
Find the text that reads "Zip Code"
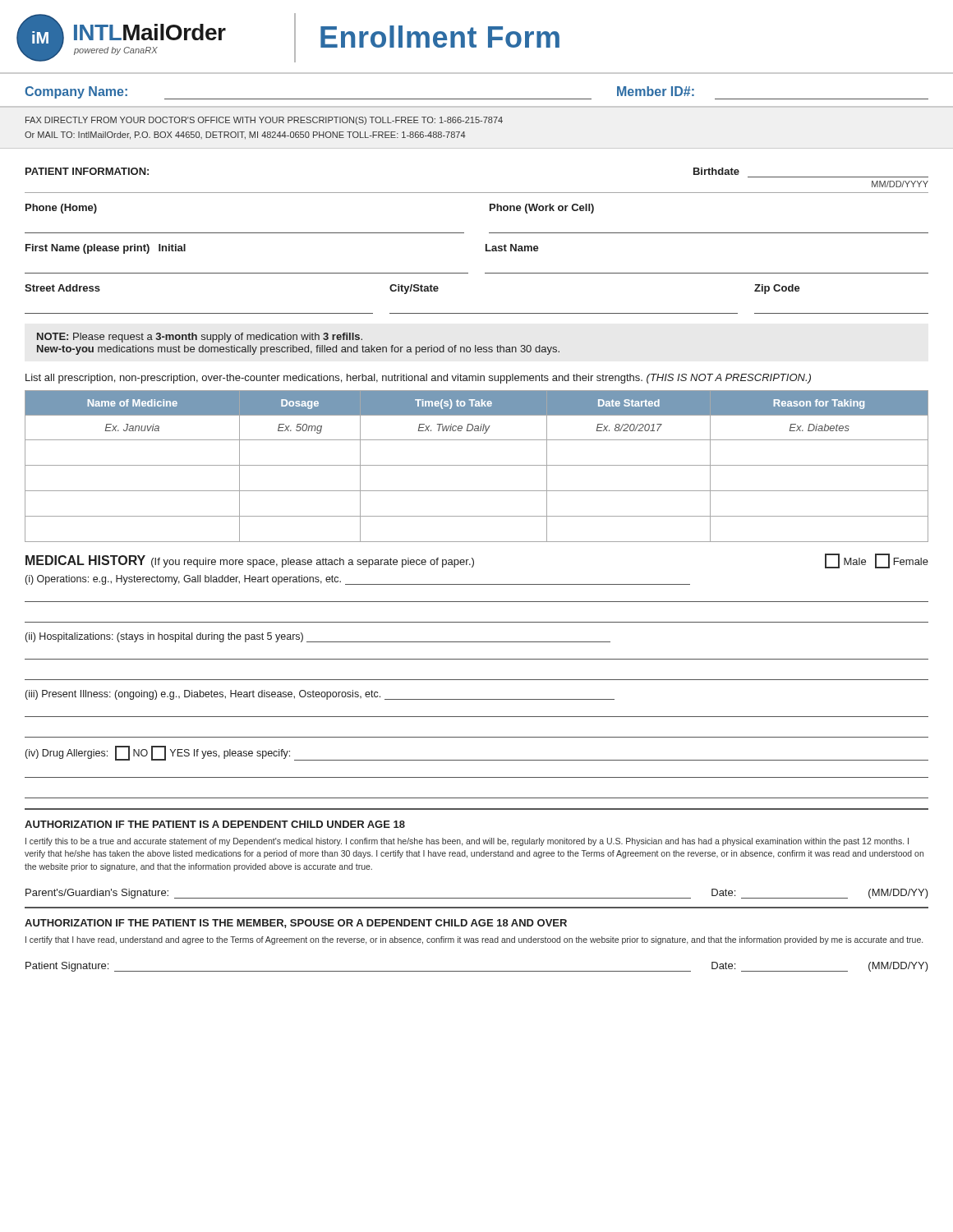(x=777, y=288)
